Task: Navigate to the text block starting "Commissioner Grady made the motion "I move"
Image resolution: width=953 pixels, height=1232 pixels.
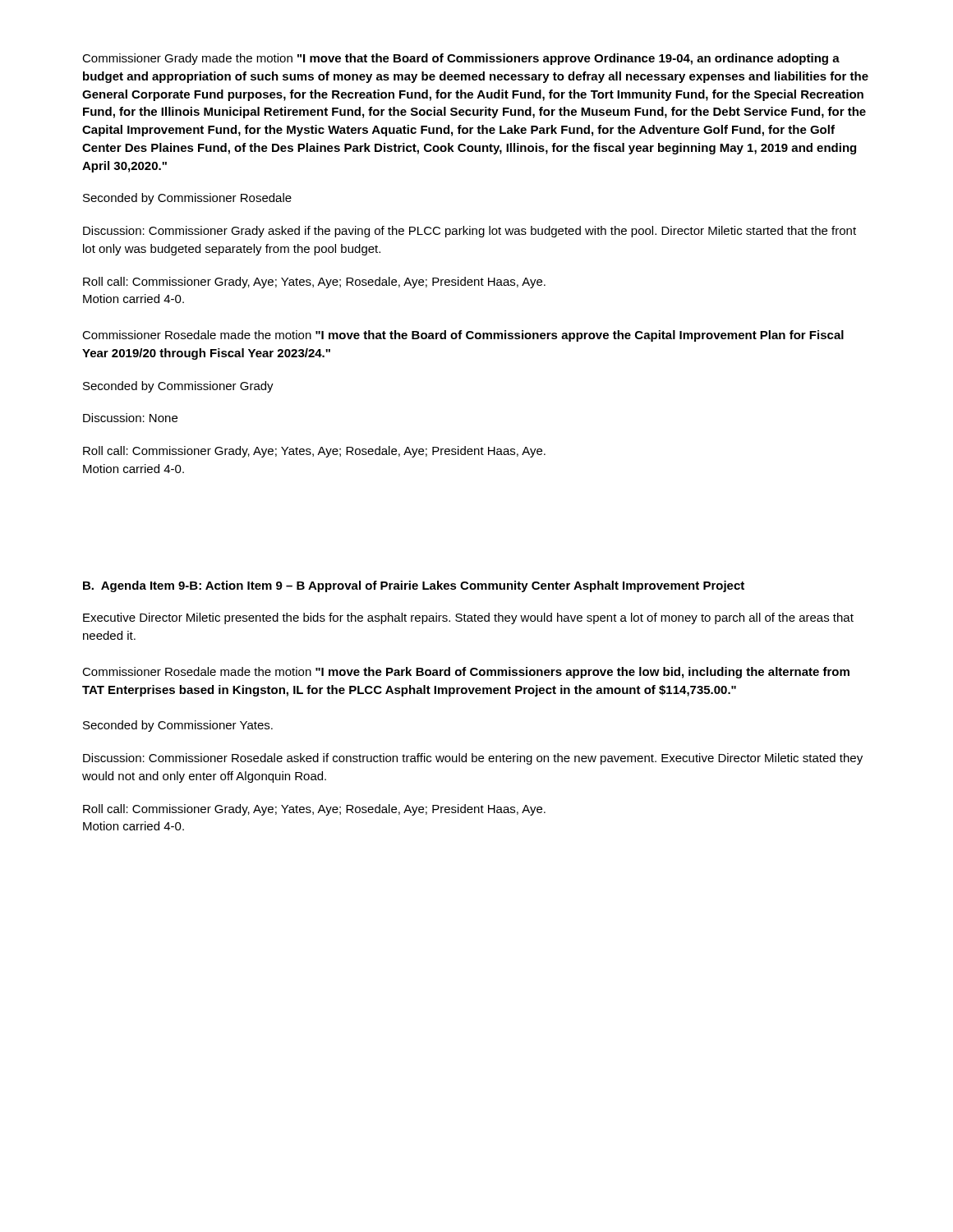Action: (476, 112)
